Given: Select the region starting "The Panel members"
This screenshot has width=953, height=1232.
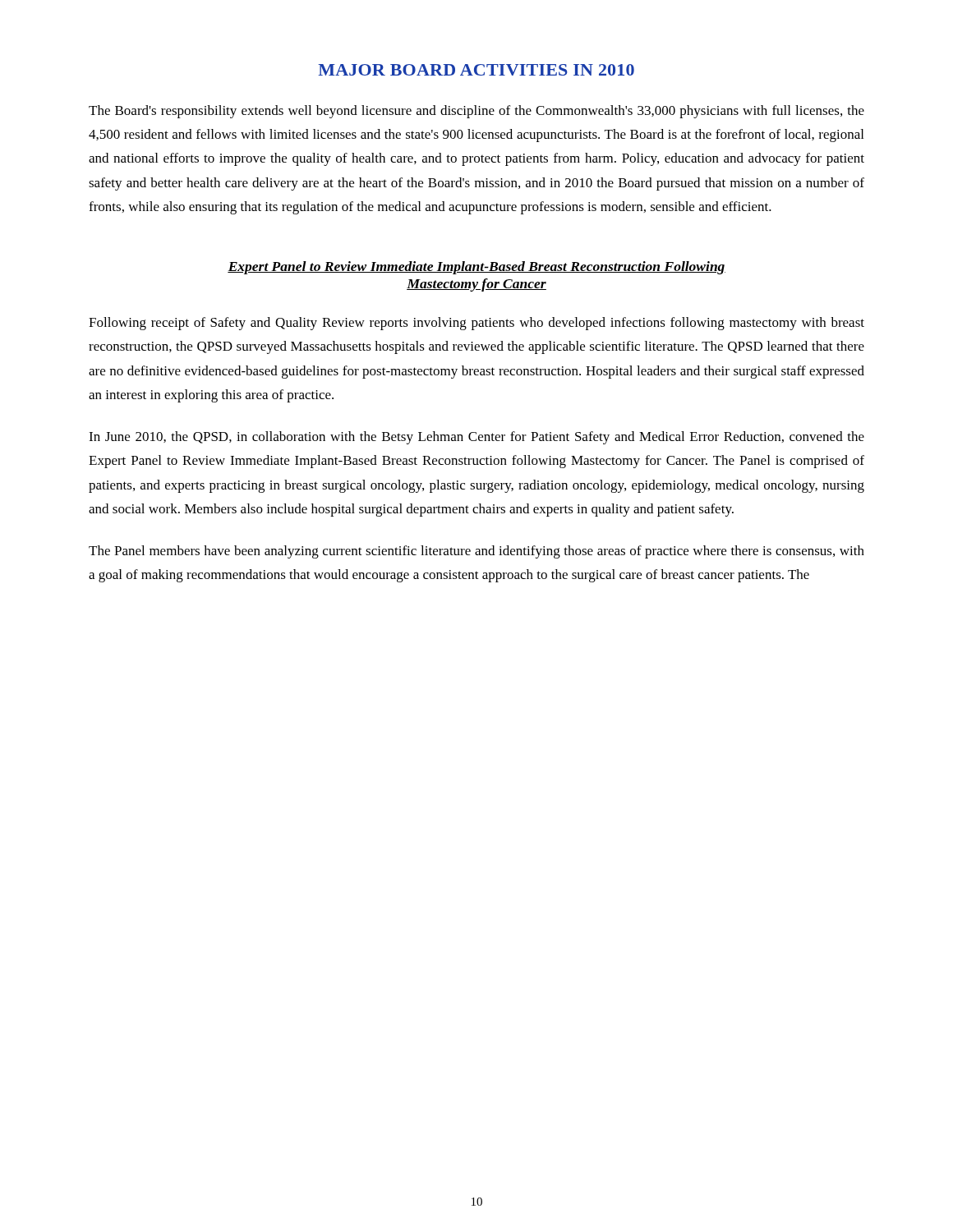Looking at the screenshot, I should (x=476, y=563).
